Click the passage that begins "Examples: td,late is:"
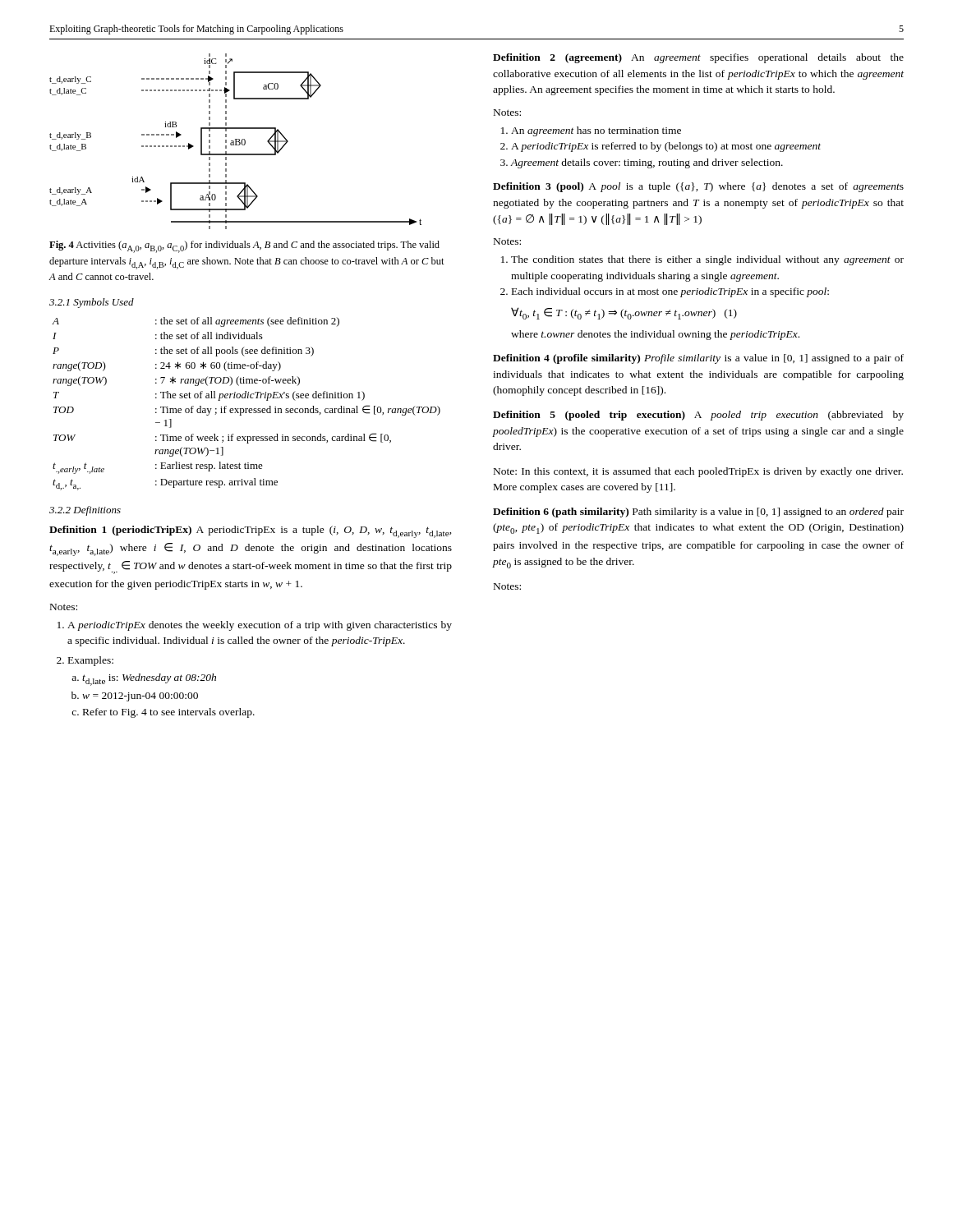The image size is (953, 1232). (x=85, y=661)
